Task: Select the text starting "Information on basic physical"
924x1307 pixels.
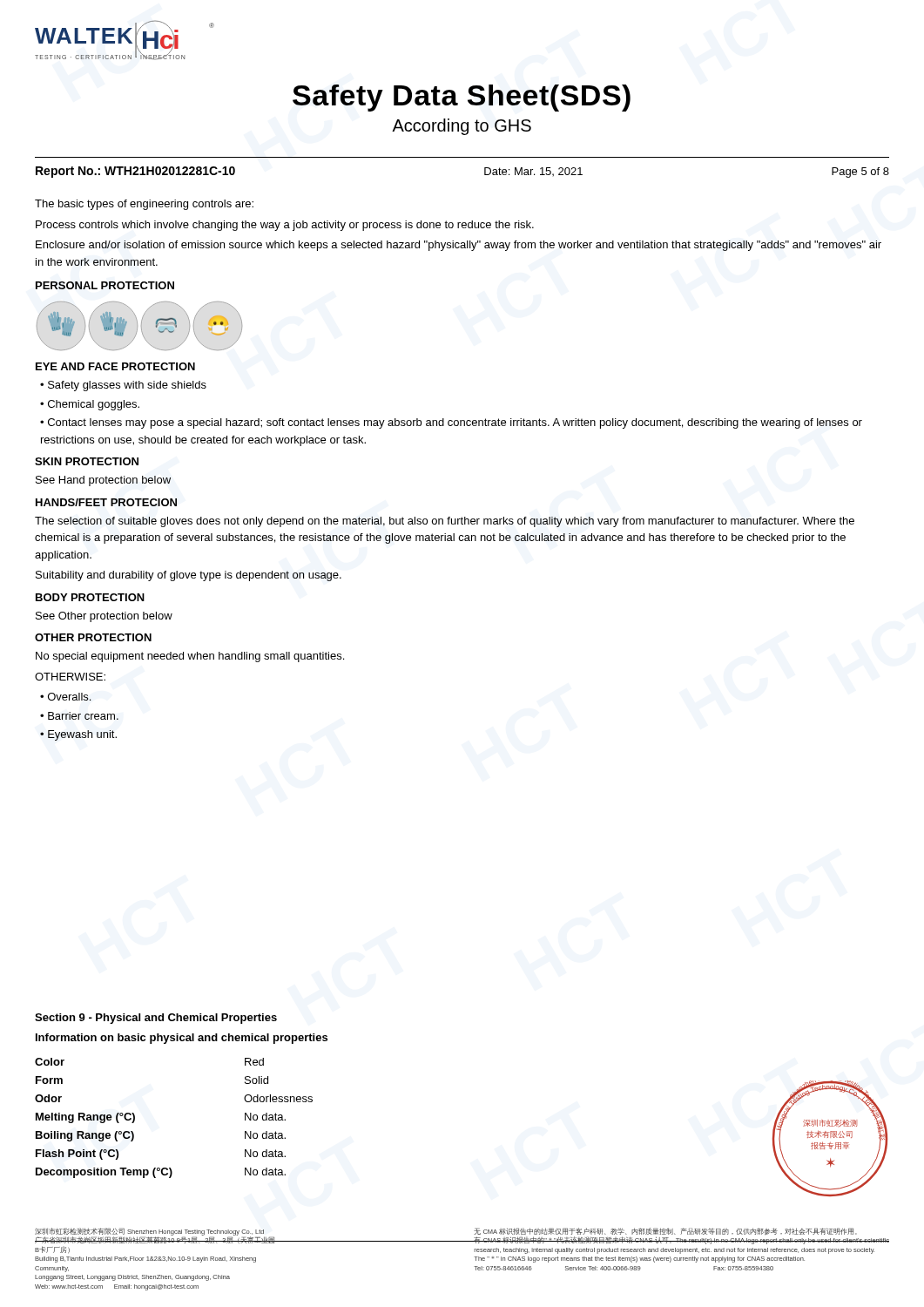Action: tap(181, 1037)
